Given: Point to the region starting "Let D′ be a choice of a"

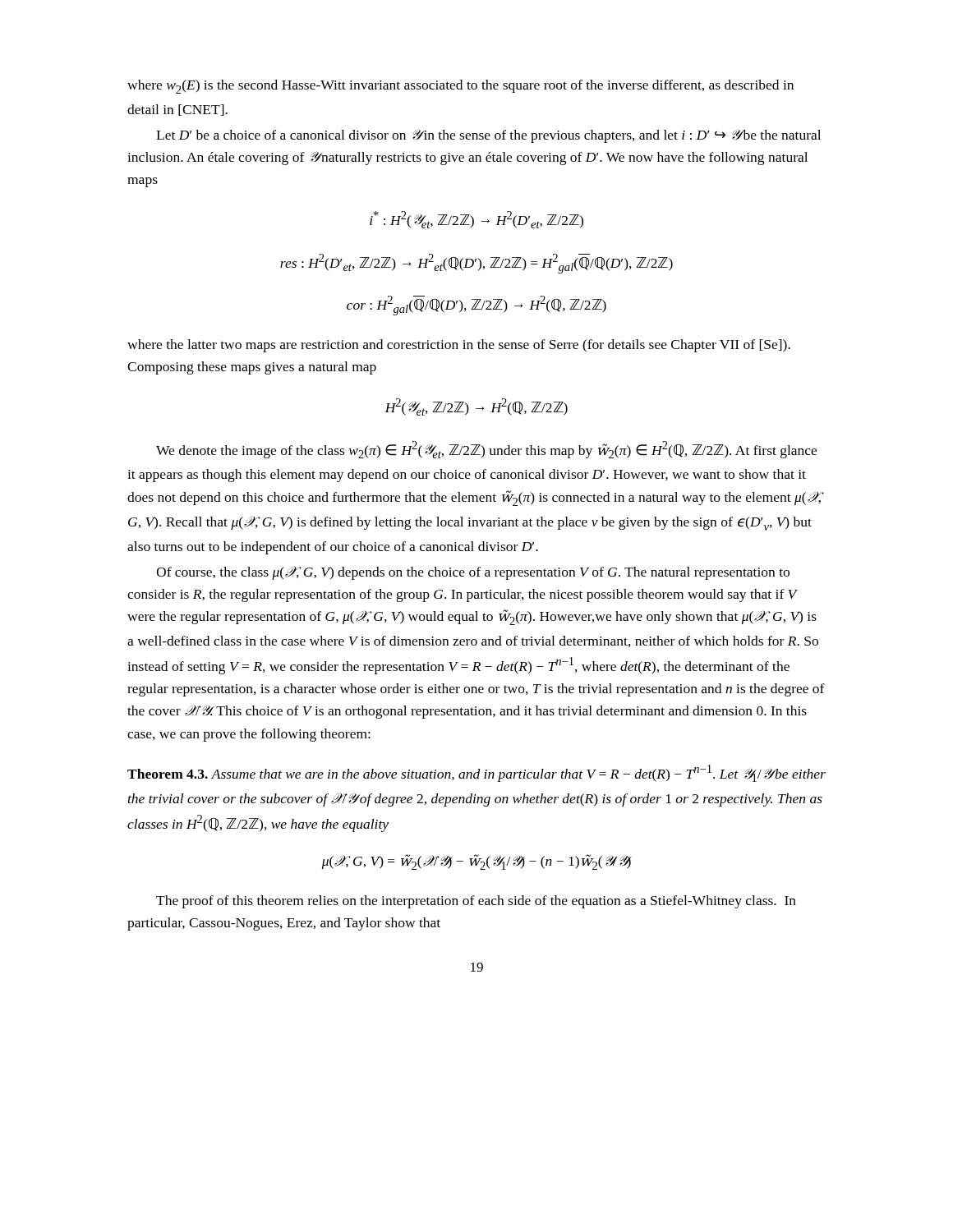Looking at the screenshot, I should tap(476, 158).
